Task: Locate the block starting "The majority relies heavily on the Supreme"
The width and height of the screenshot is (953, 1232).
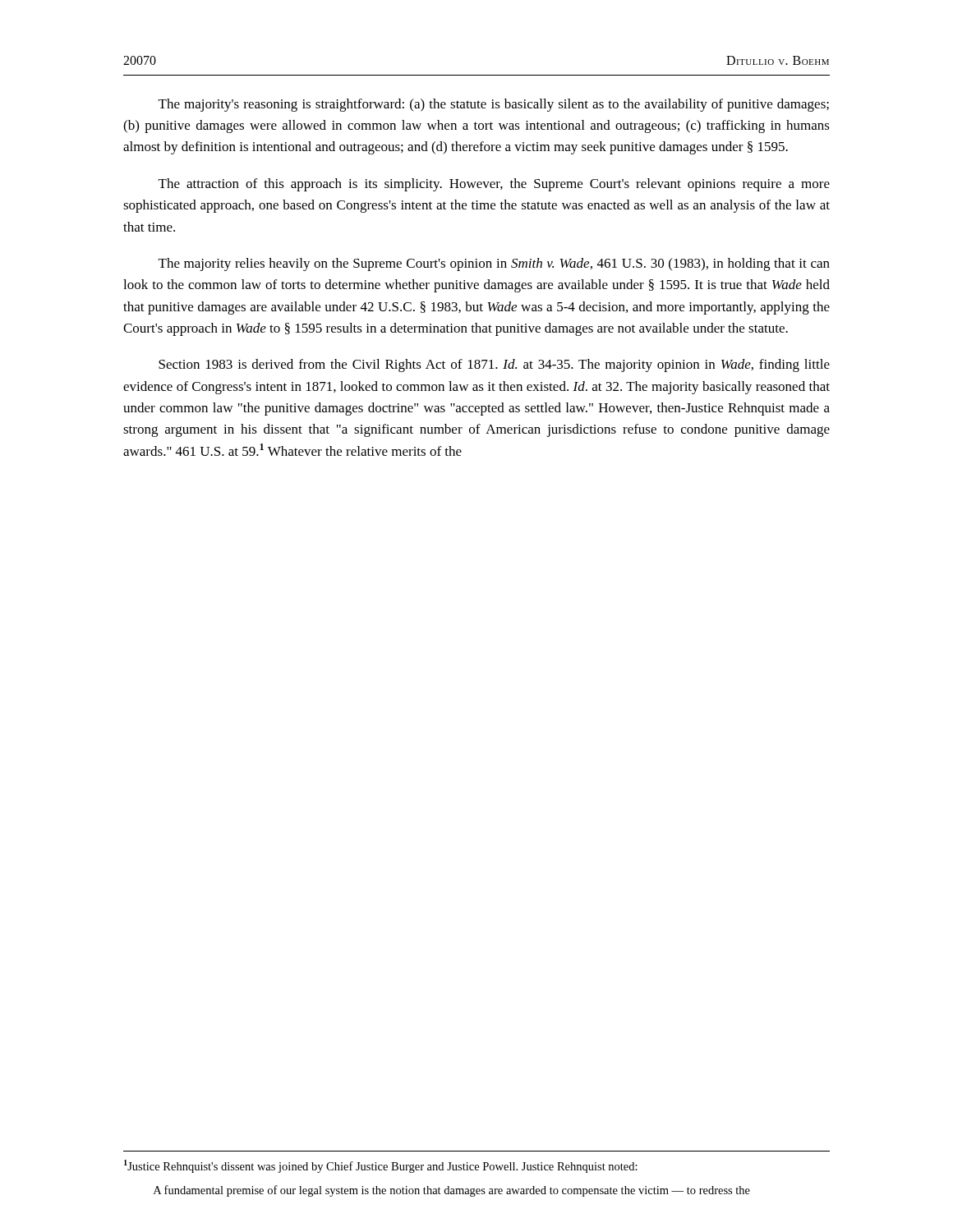Action: click(x=476, y=296)
